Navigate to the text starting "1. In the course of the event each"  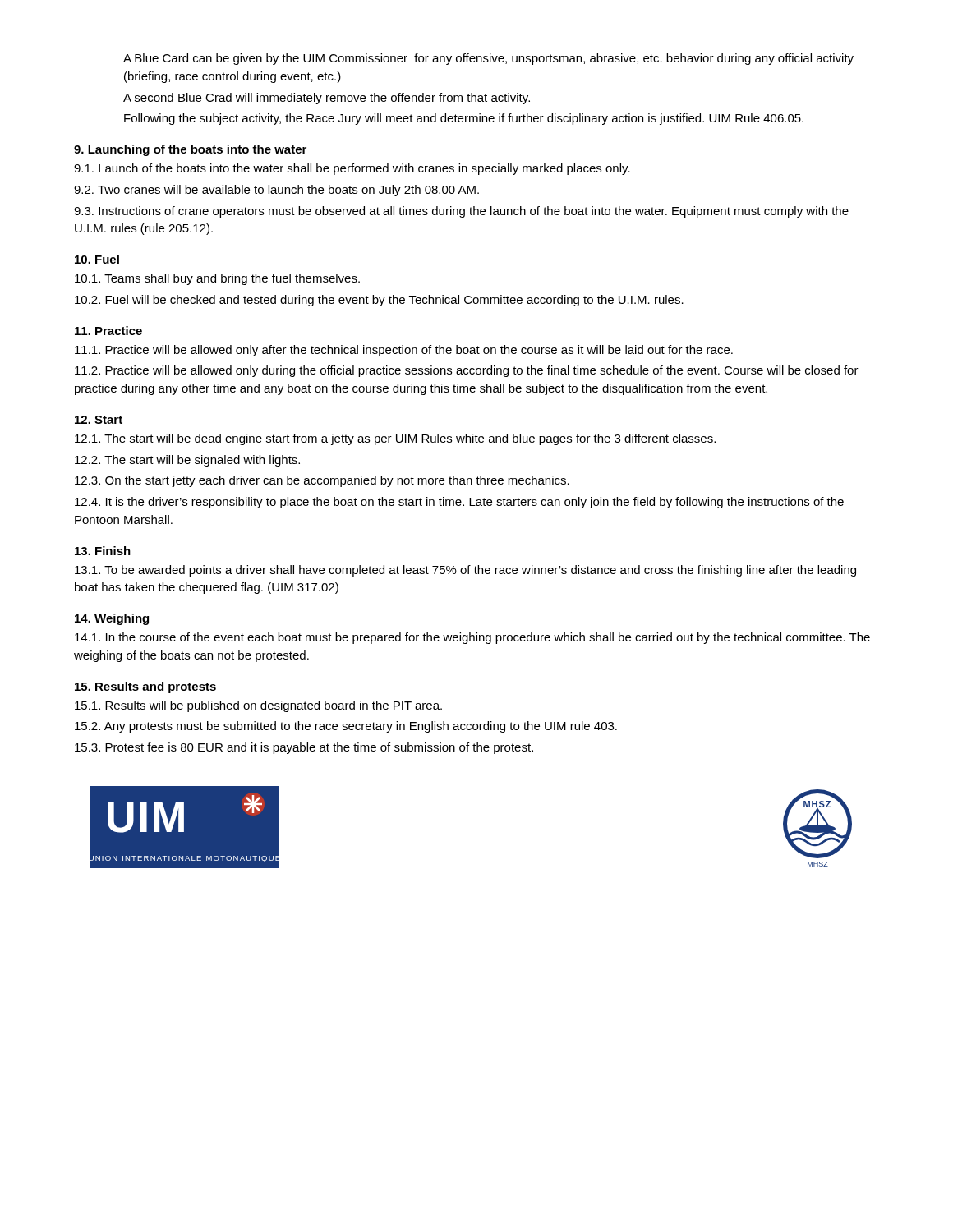pos(476,646)
